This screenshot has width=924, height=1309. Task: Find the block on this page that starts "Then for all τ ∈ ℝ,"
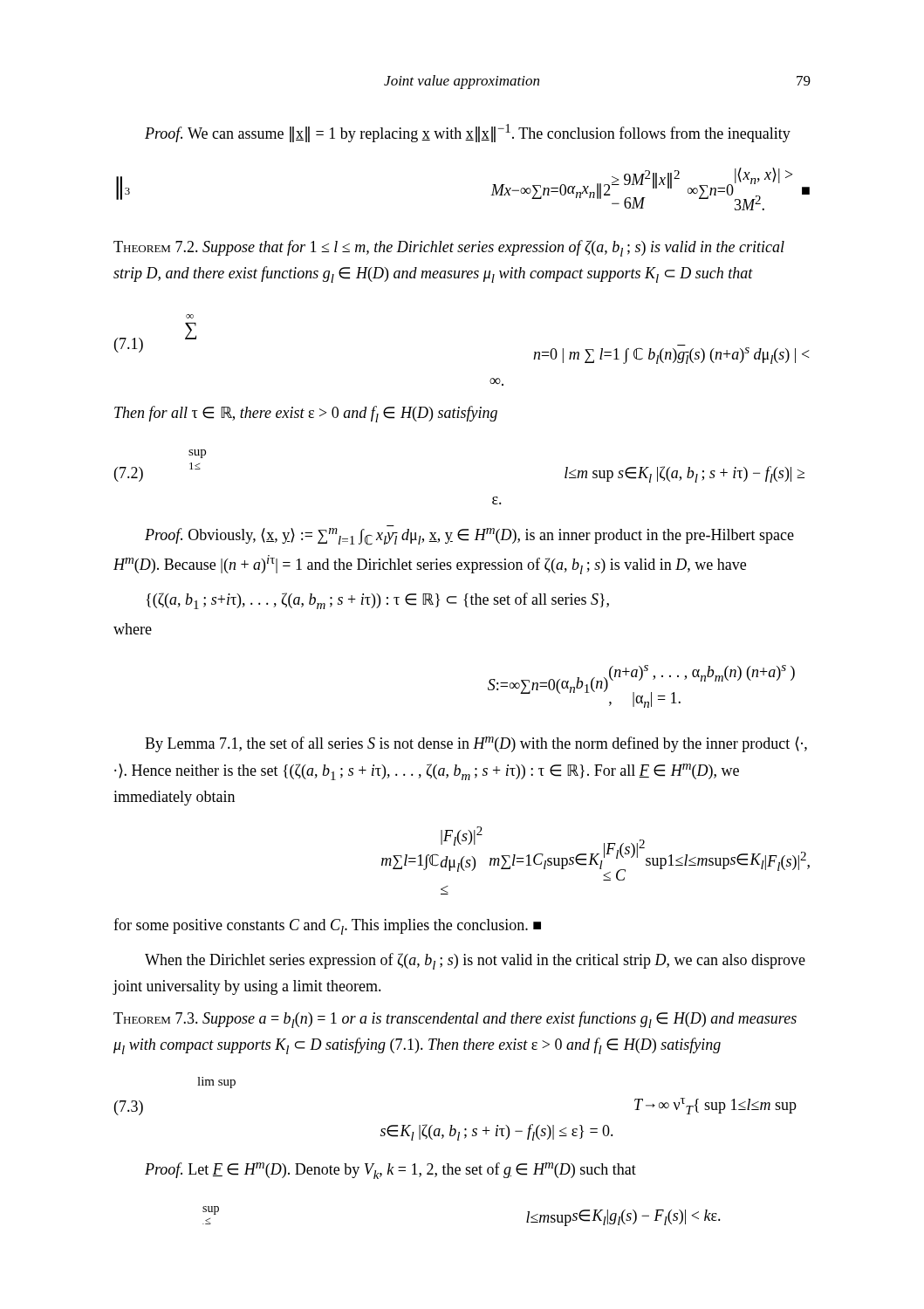306,414
